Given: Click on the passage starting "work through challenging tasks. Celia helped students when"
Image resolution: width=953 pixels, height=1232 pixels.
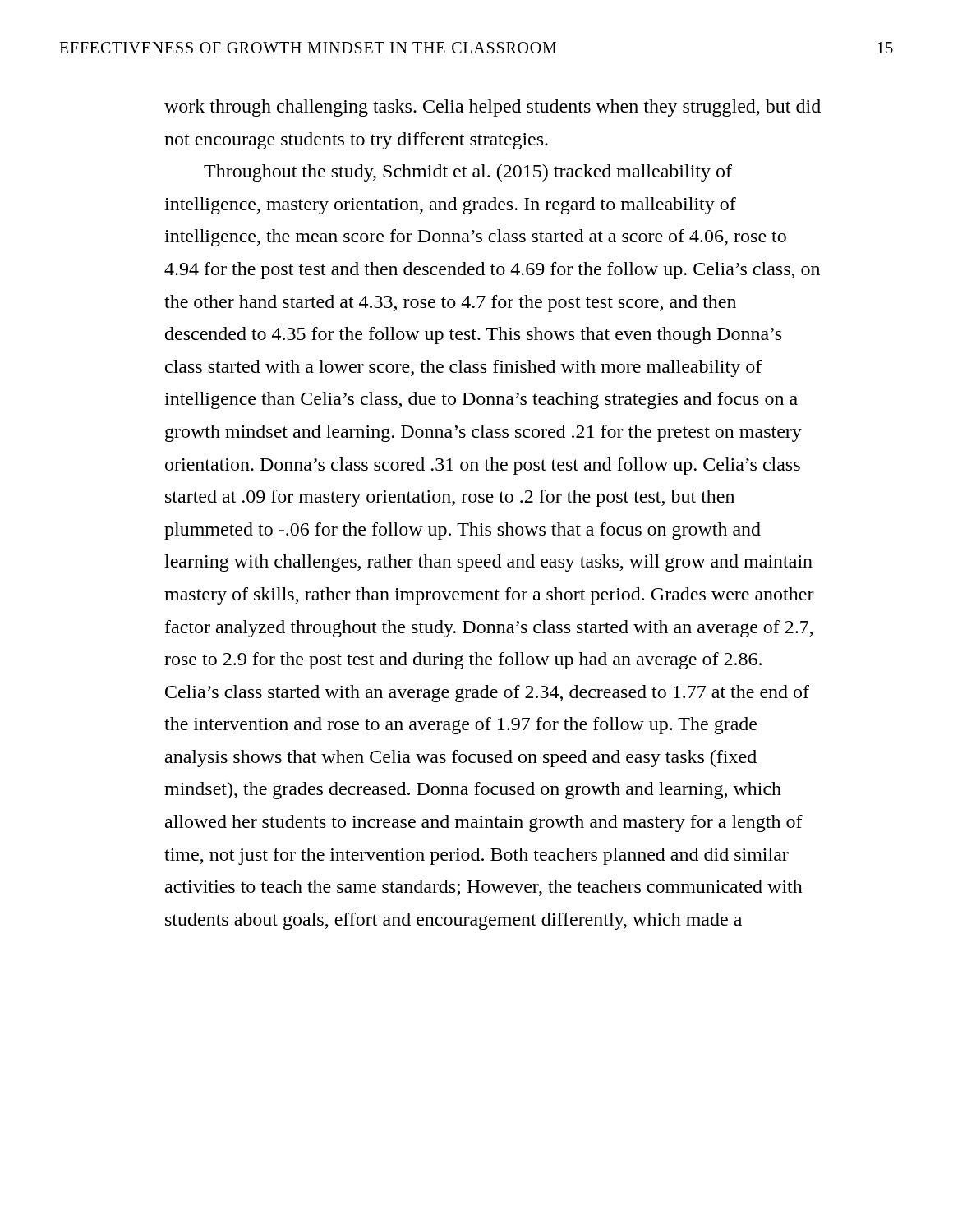Looking at the screenshot, I should (x=493, y=122).
